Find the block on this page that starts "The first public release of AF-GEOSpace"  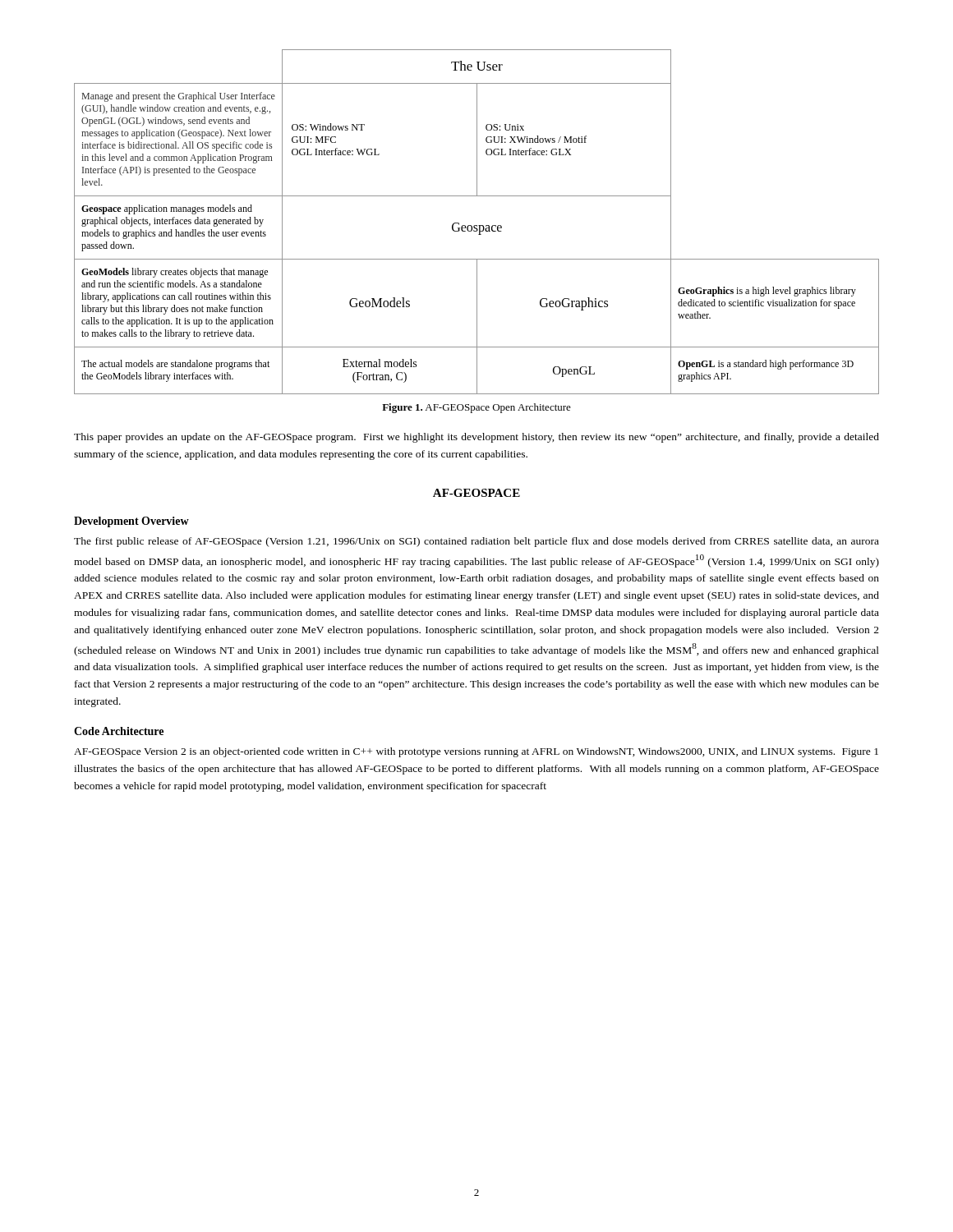(x=476, y=621)
